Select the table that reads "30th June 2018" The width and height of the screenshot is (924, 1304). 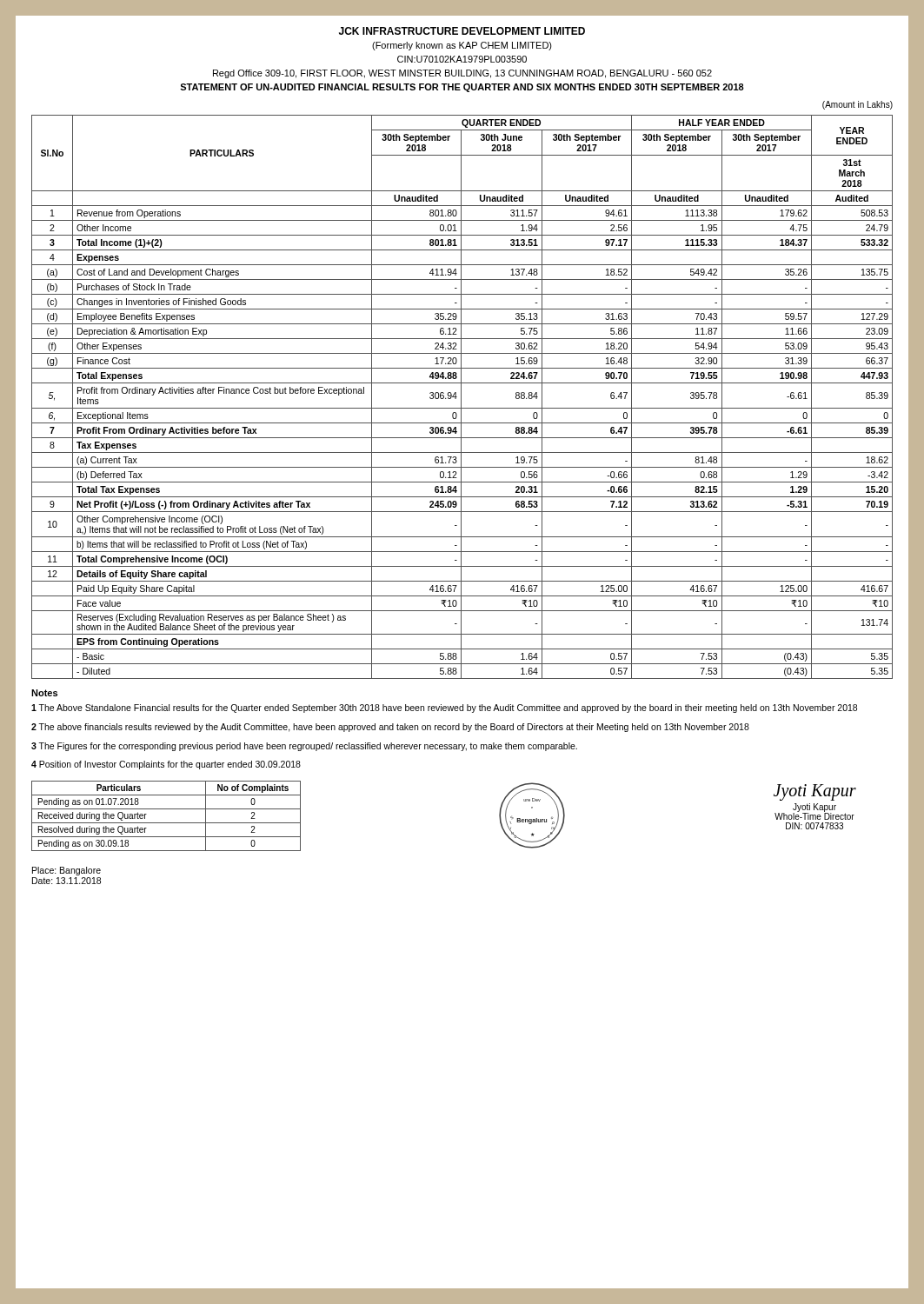[462, 395]
